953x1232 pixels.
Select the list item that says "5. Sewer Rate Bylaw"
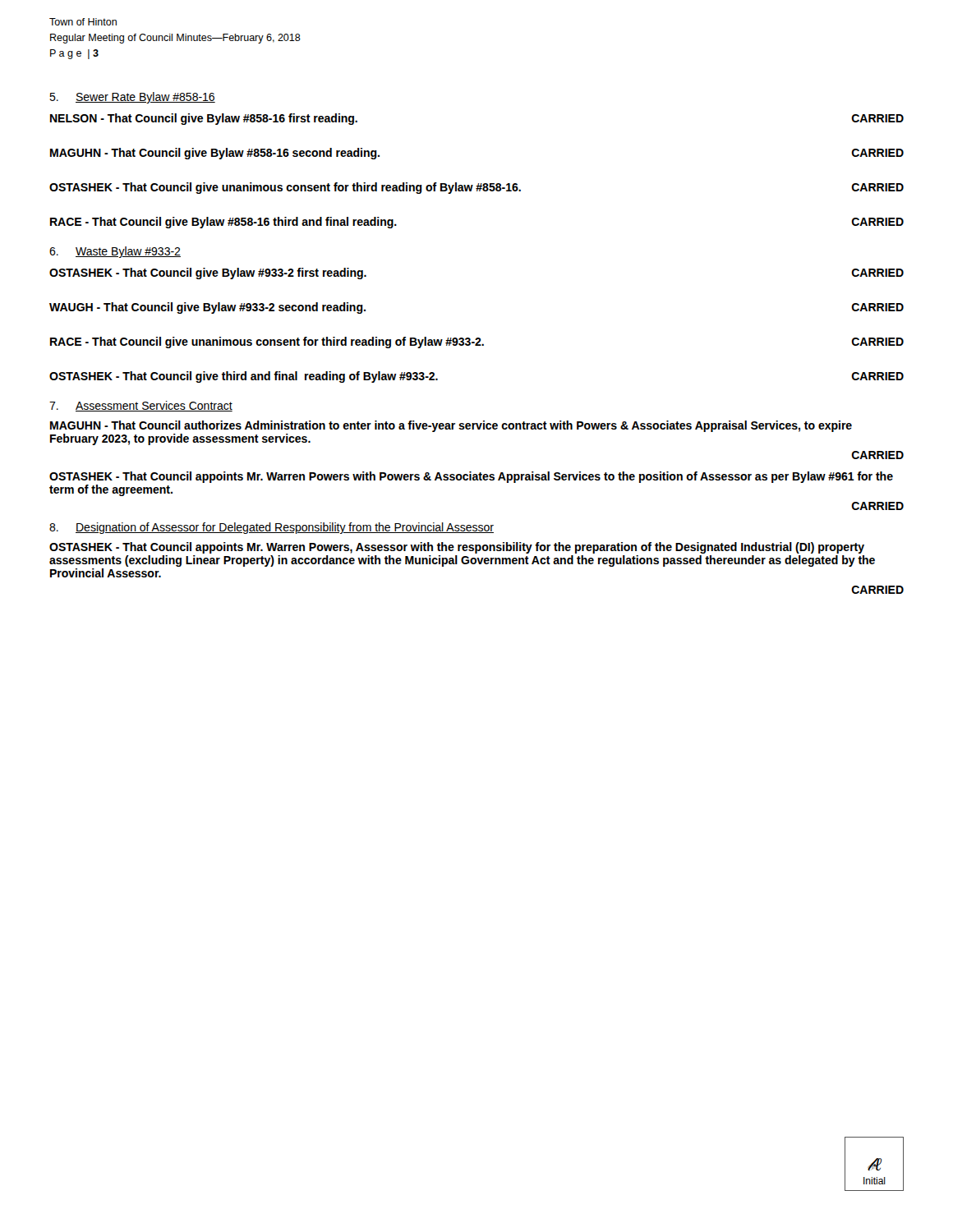point(132,97)
